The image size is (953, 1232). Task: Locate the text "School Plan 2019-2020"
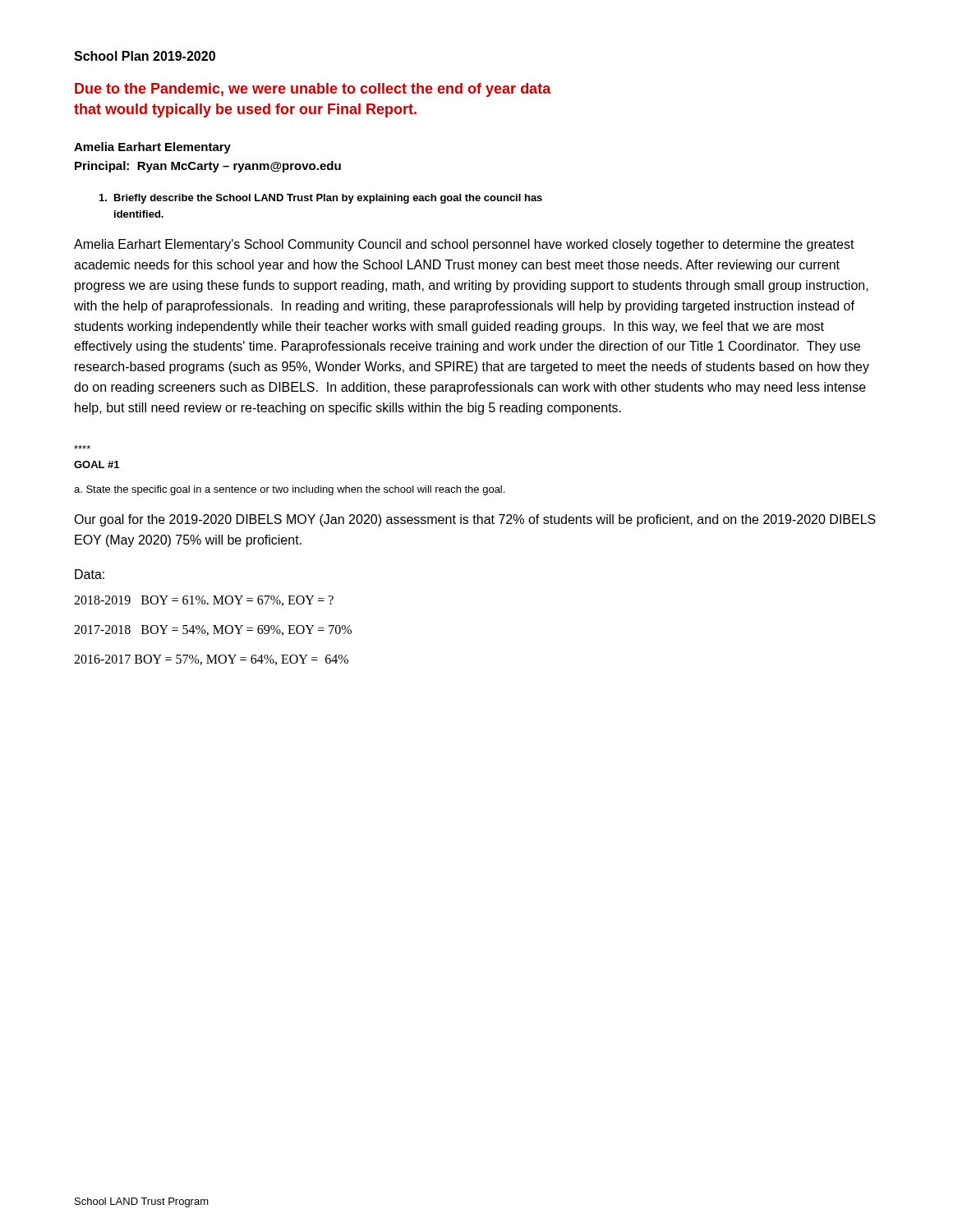tap(145, 56)
